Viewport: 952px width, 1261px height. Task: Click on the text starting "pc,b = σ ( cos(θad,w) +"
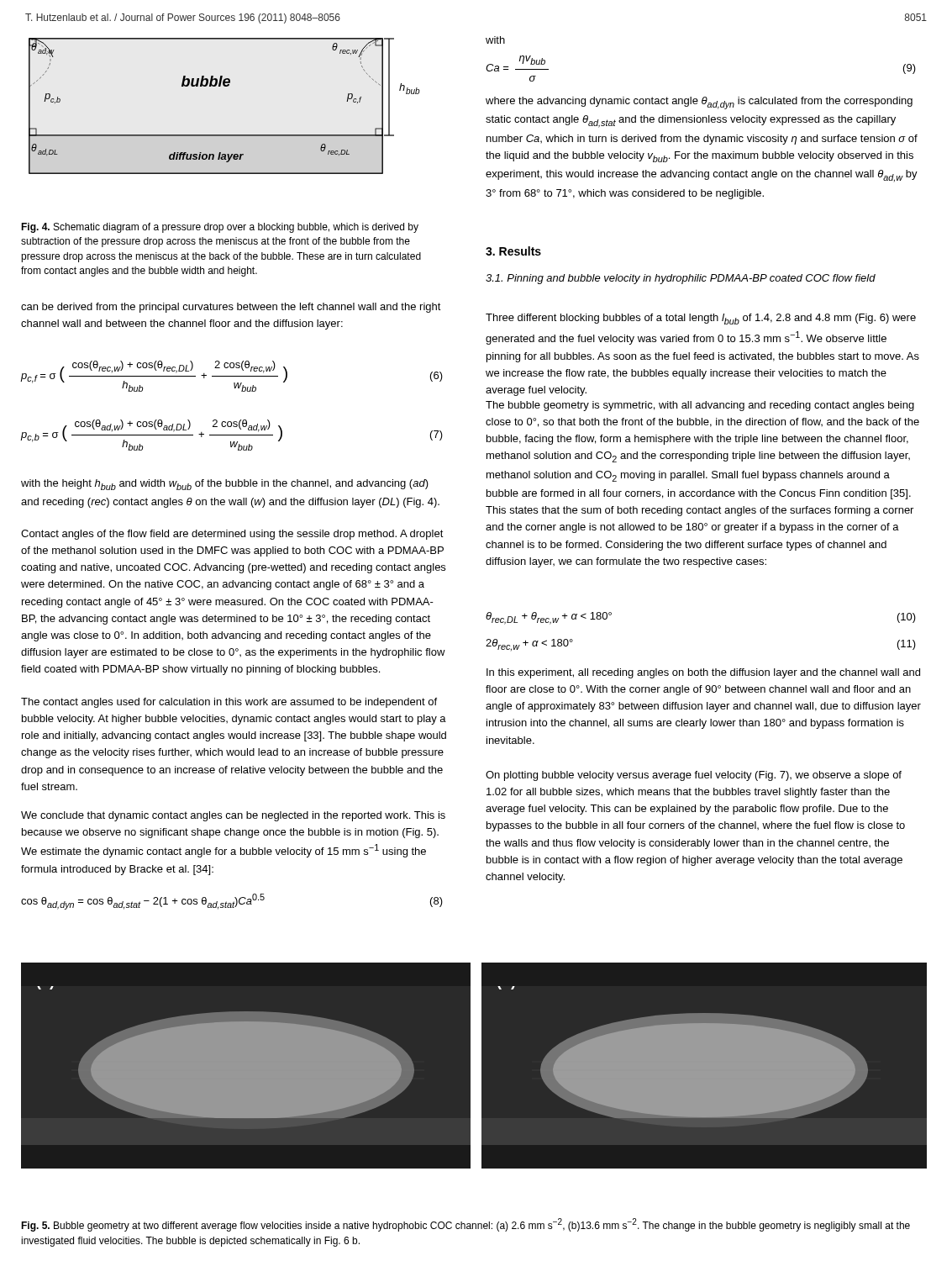(235, 435)
